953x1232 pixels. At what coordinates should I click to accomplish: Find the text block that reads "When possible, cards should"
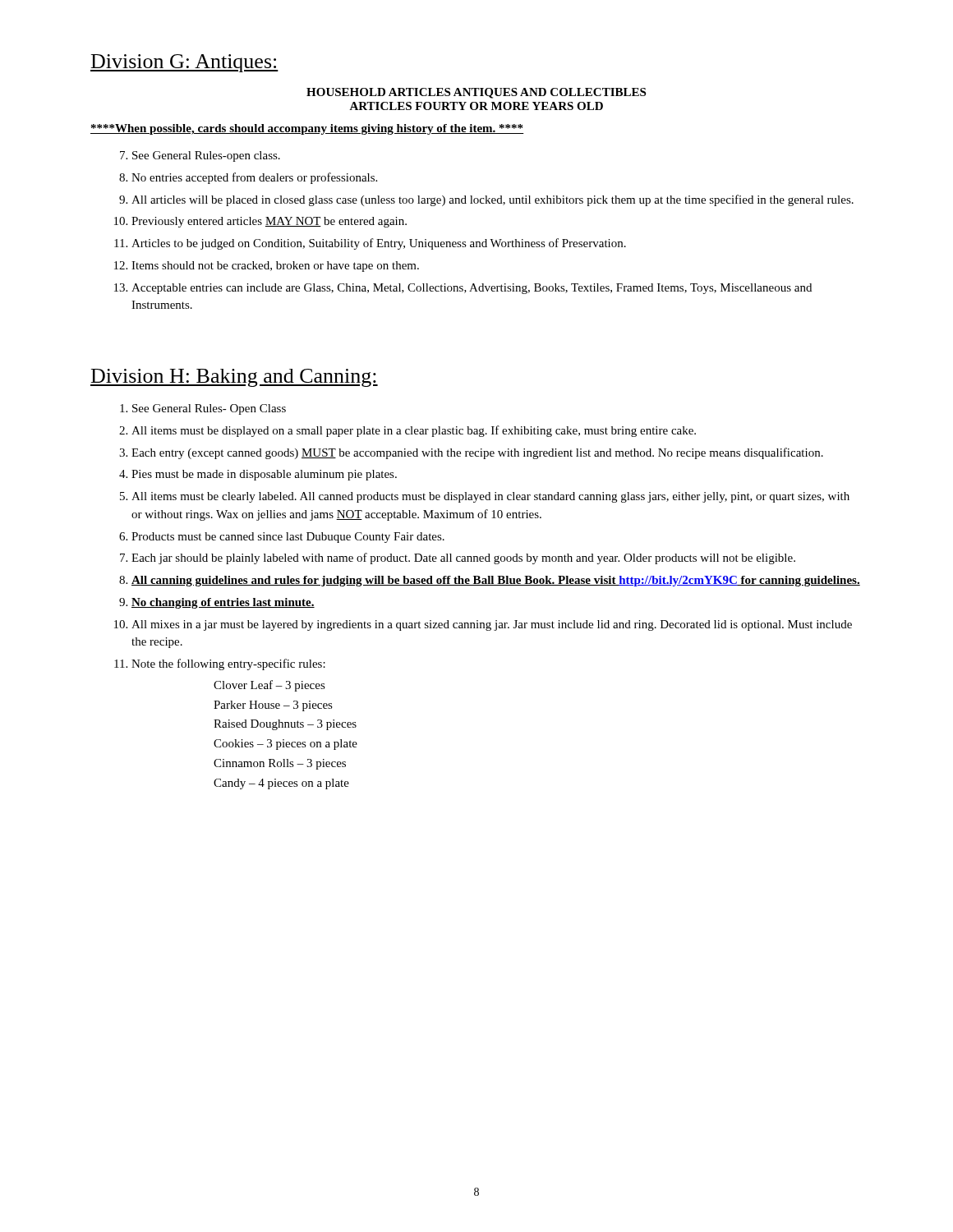coord(476,129)
